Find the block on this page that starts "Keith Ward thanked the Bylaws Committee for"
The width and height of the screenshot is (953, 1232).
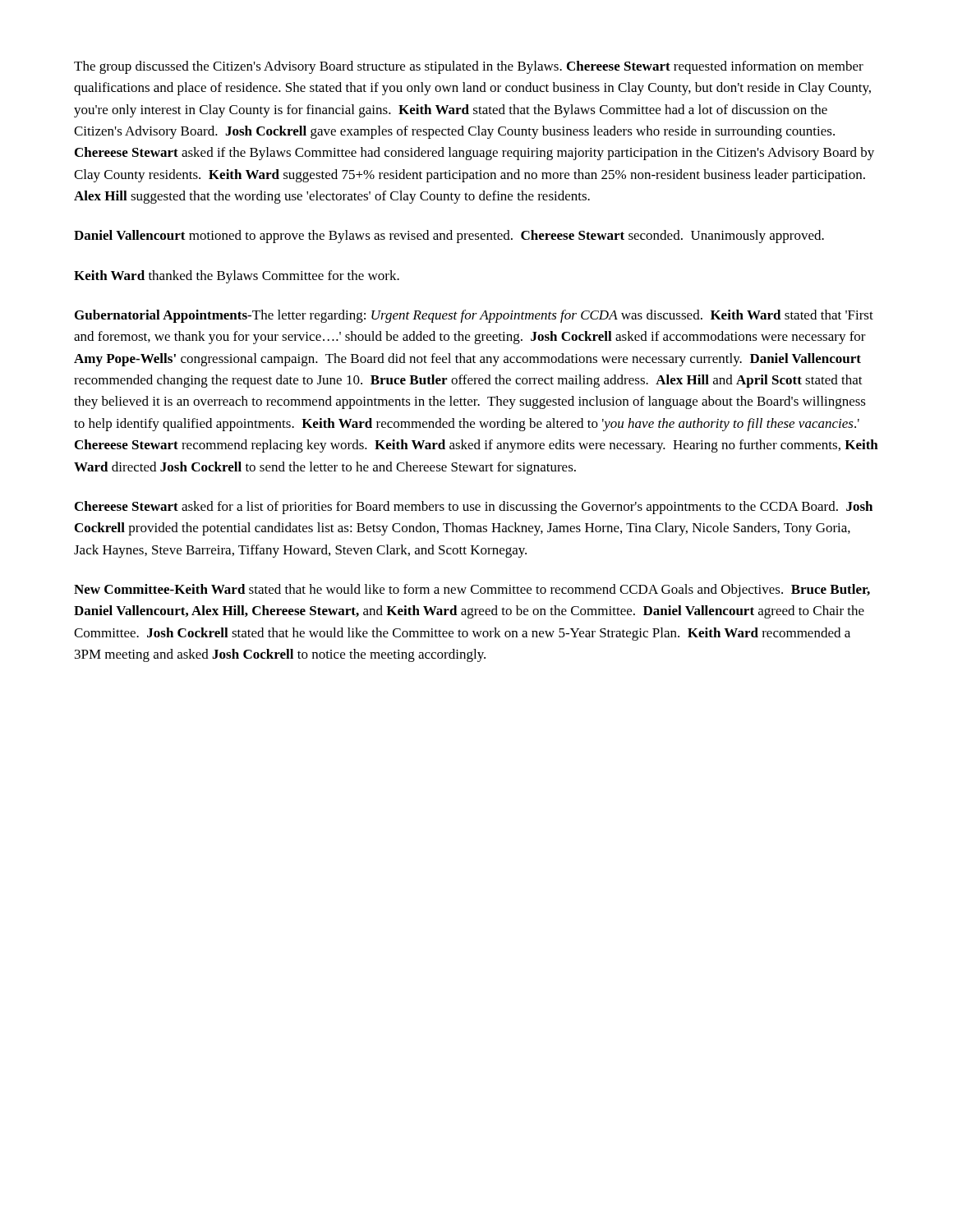237,275
